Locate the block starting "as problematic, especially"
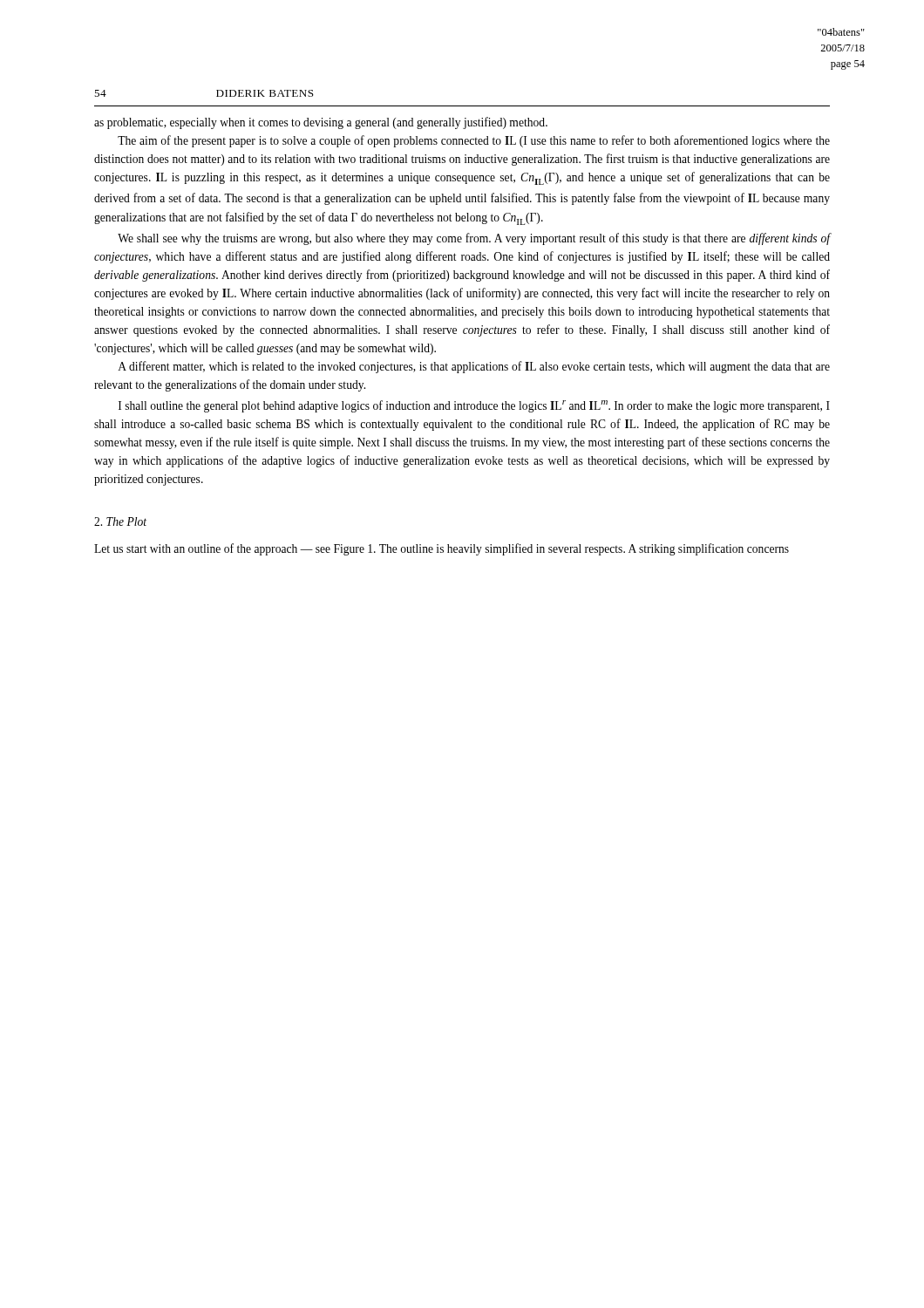The width and height of the screenshot is (924, 1308). [462, 301]
